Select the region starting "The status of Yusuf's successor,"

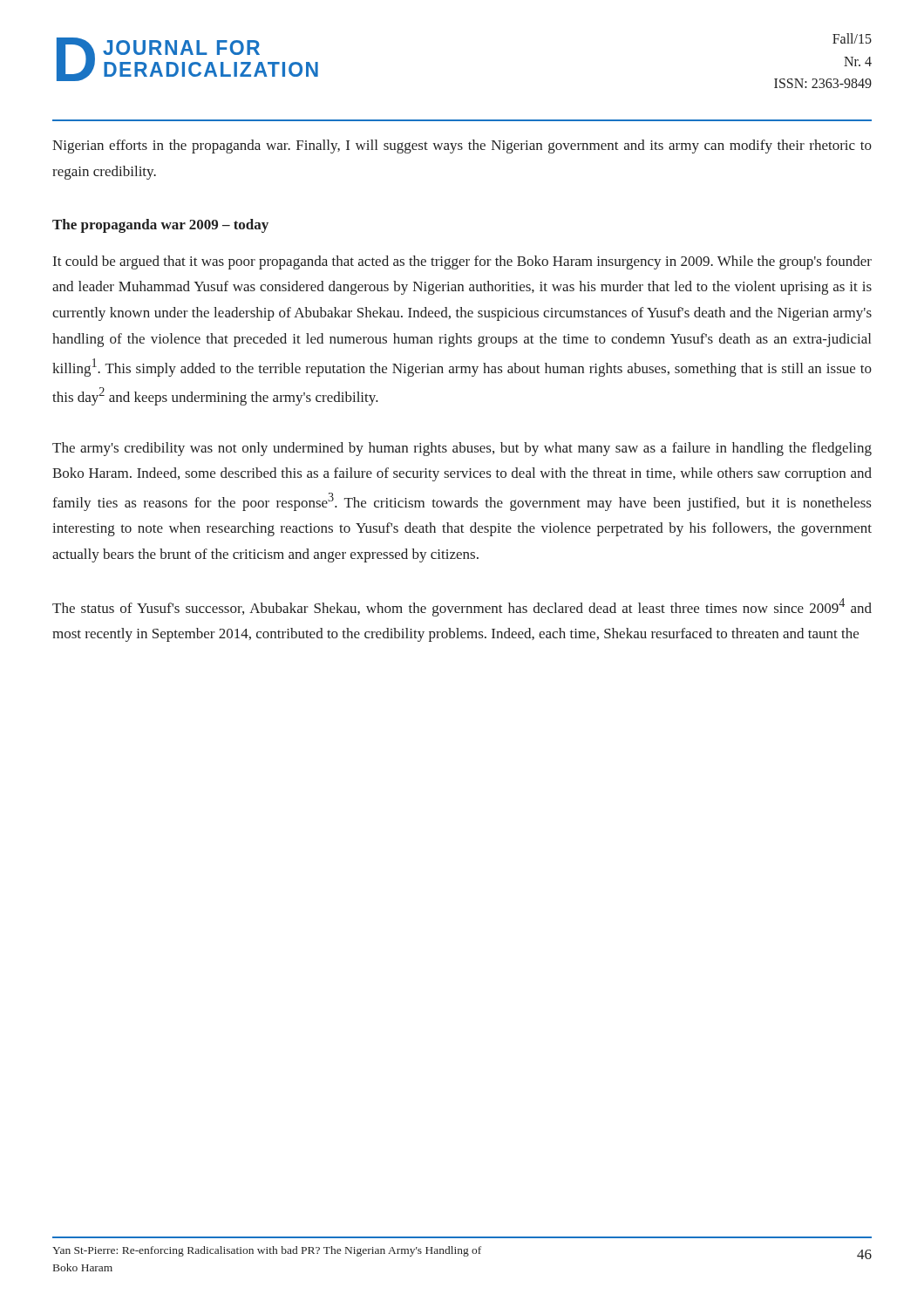462,619
